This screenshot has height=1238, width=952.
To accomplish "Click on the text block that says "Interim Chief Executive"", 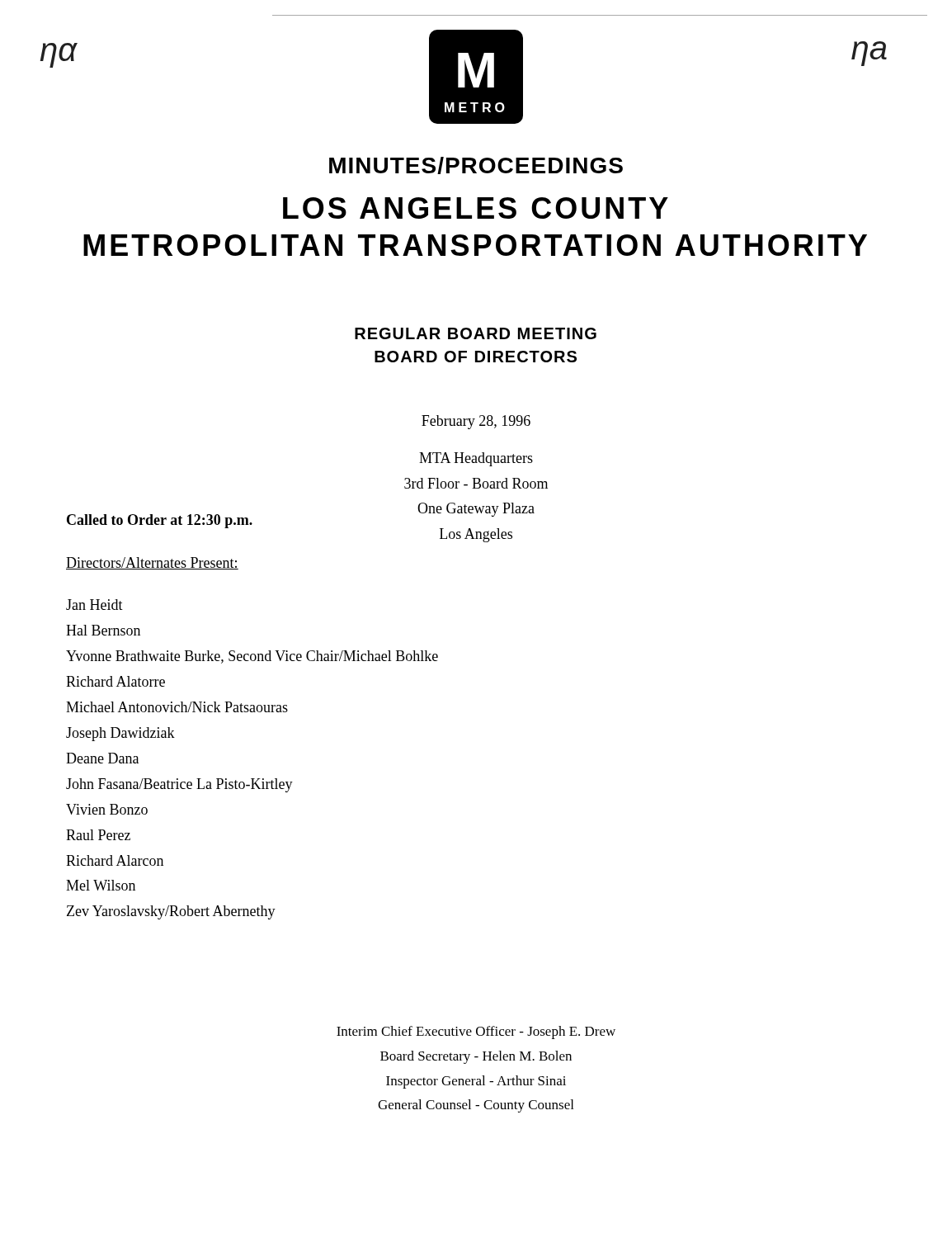I will 476,1068.
